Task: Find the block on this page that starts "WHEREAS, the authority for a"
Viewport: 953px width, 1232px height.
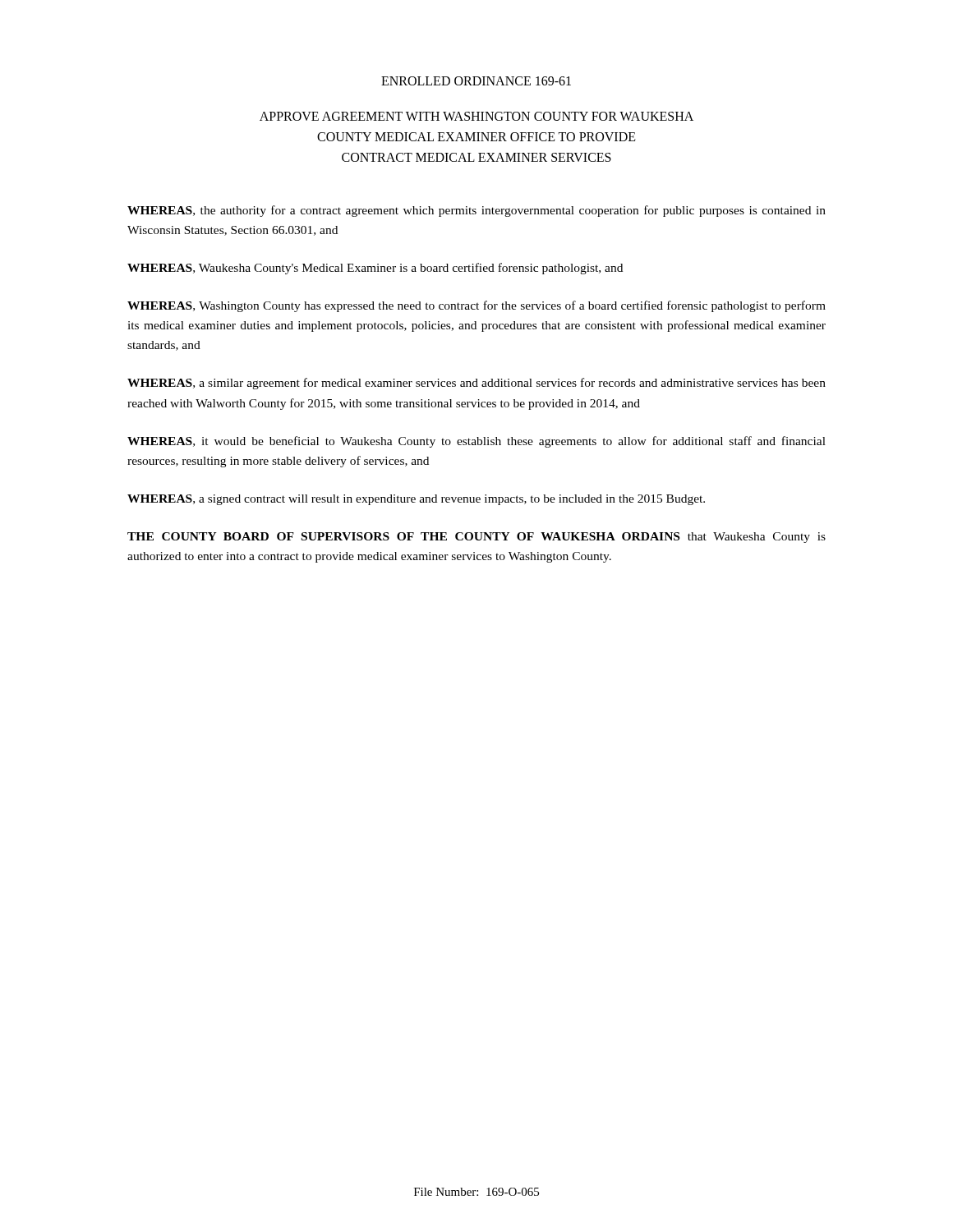Action: (x=476, y=220)
